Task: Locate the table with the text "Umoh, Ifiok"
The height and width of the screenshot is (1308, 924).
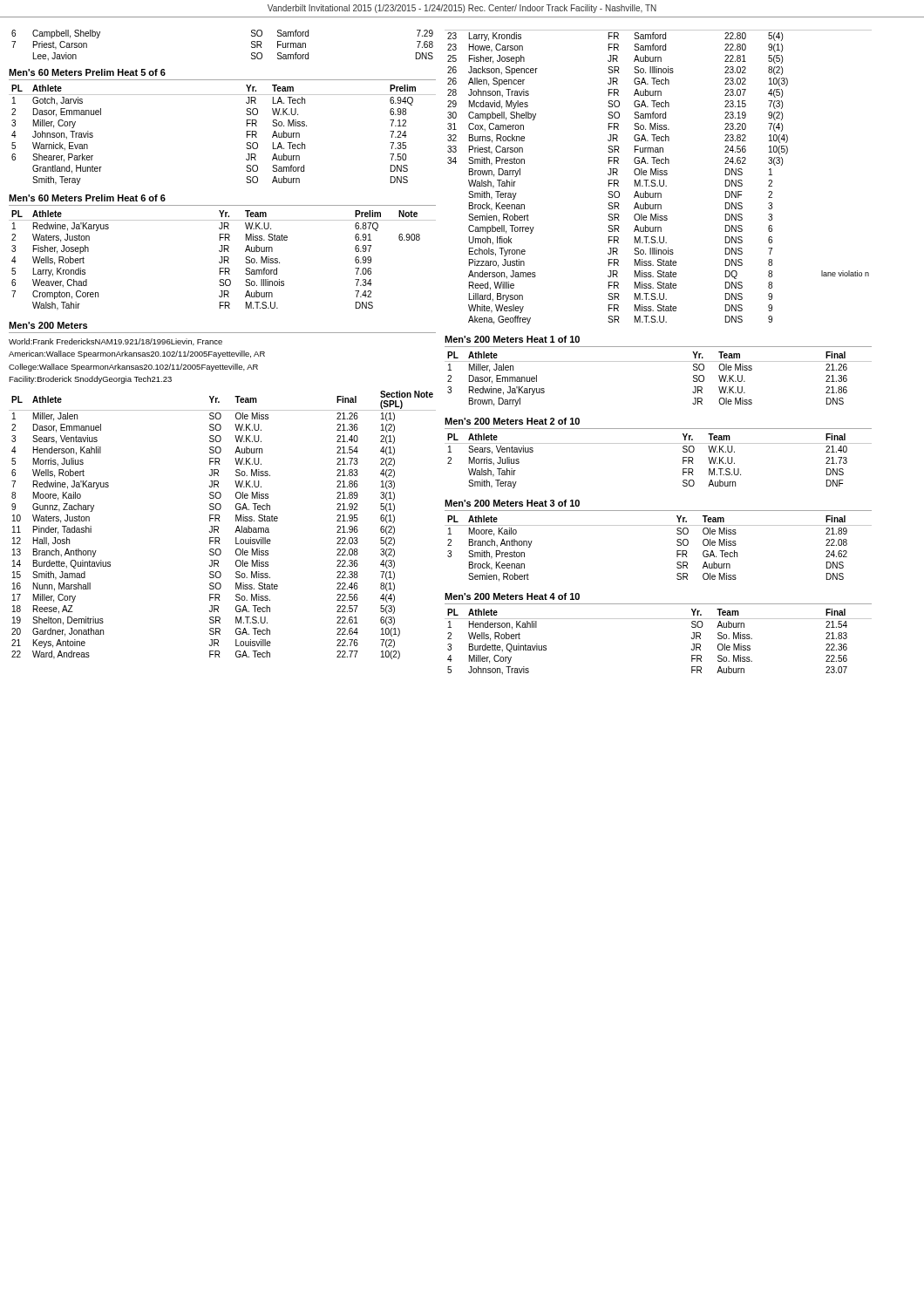Action: coord(658,177)
